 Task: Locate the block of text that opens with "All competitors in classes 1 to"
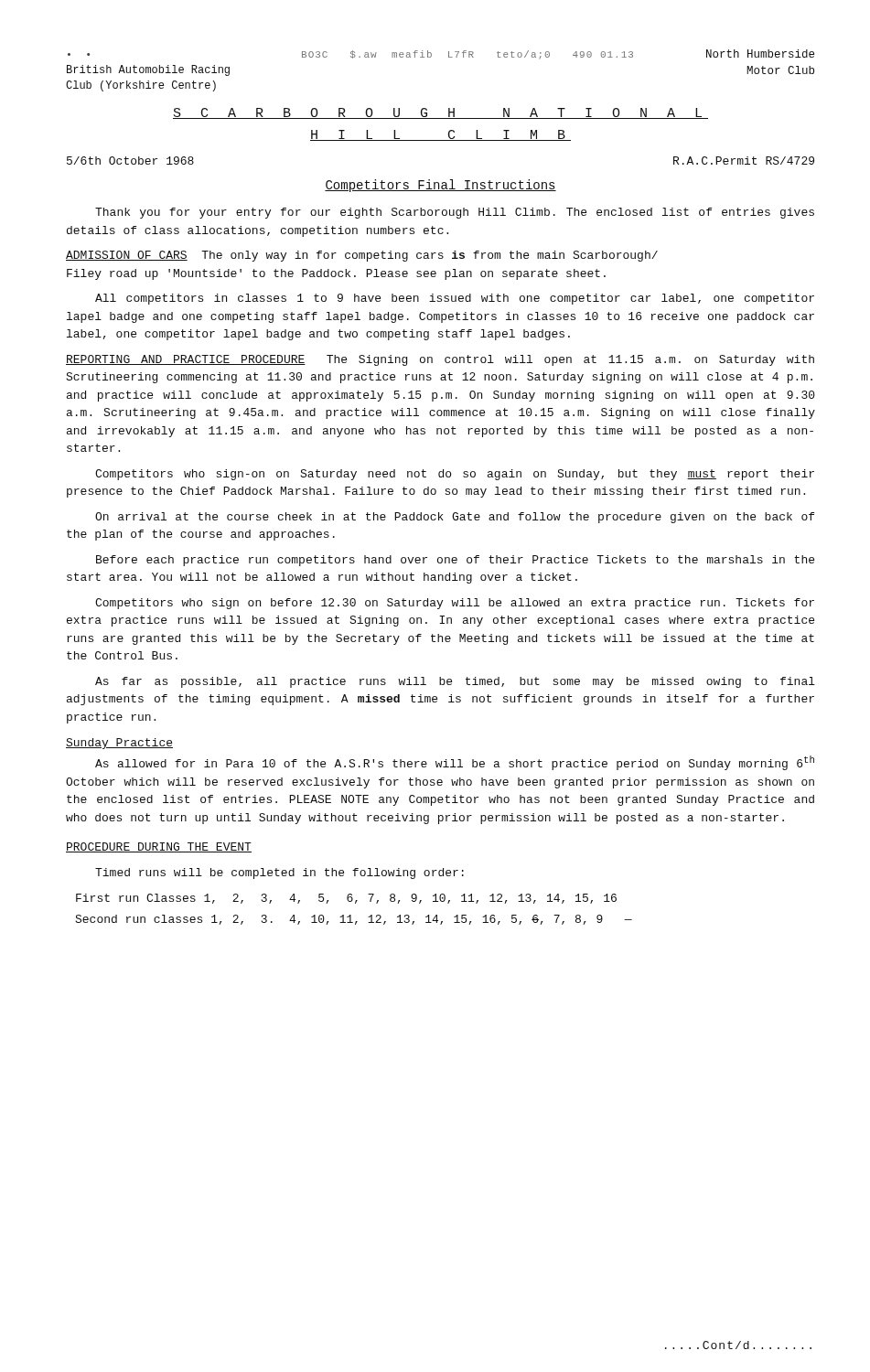point(440,317)
